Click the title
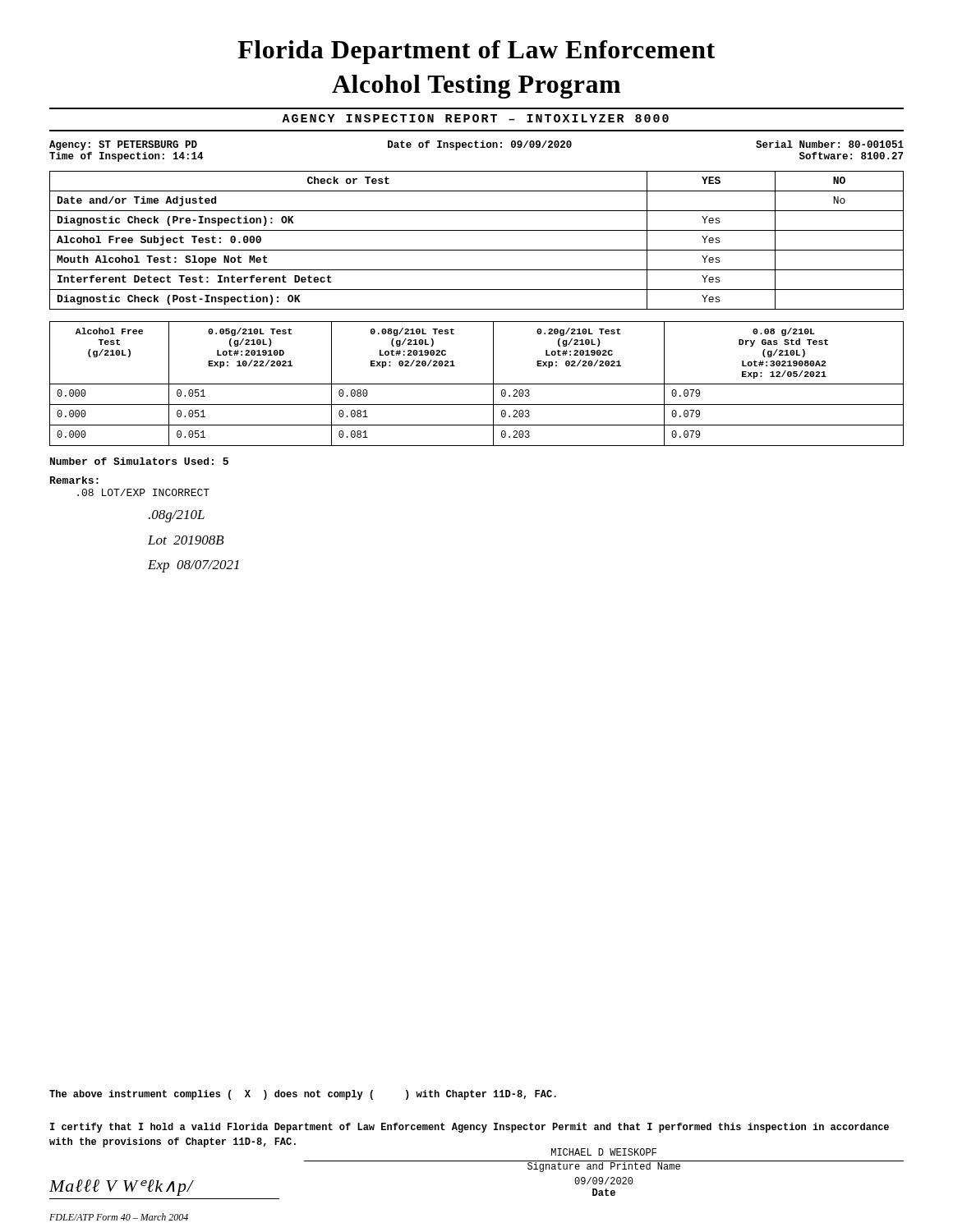 click(x=476, y=67)
